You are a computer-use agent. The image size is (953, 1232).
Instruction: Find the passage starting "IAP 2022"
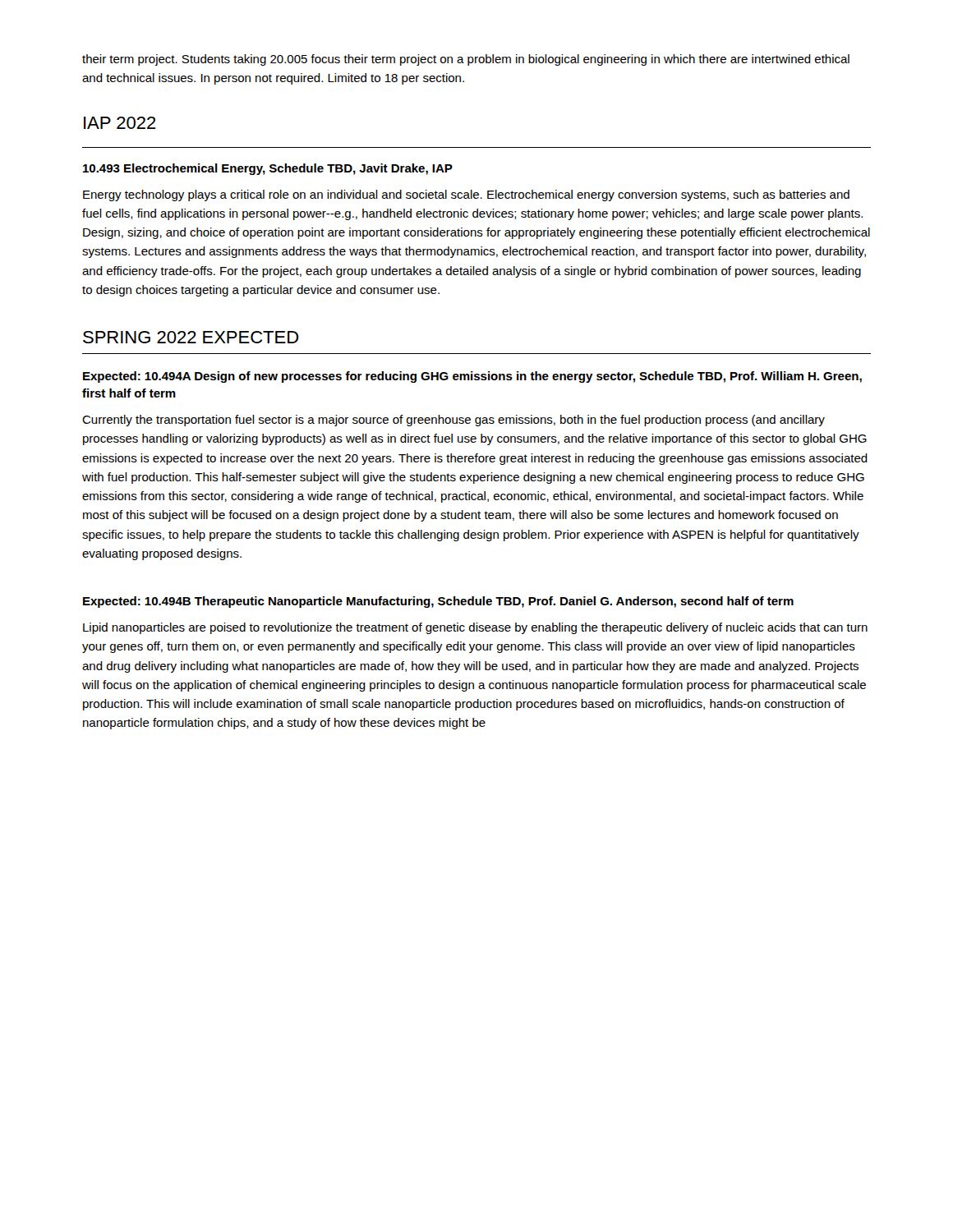[120, 123]
